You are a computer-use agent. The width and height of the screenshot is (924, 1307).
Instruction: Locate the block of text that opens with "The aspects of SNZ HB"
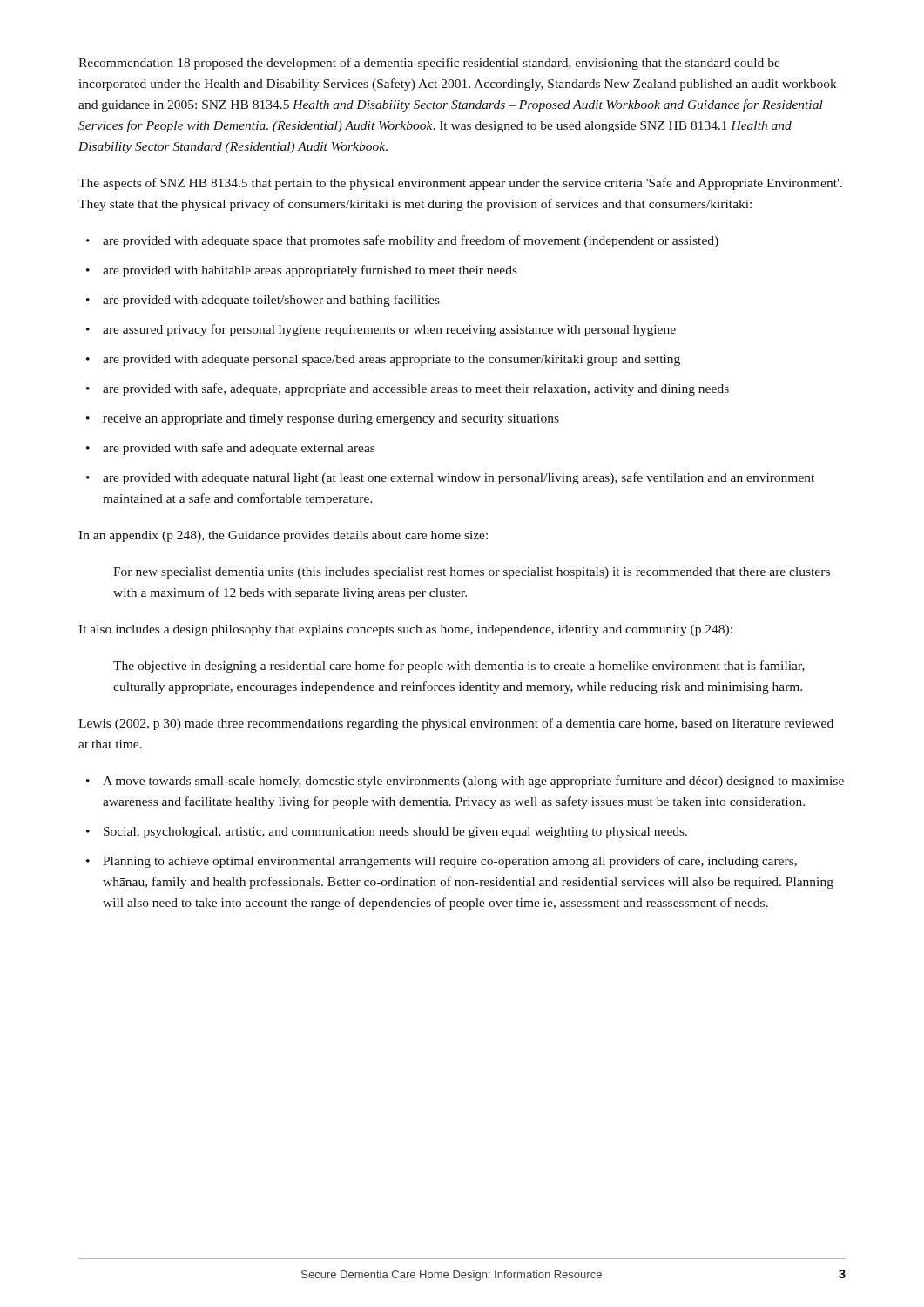461,193
